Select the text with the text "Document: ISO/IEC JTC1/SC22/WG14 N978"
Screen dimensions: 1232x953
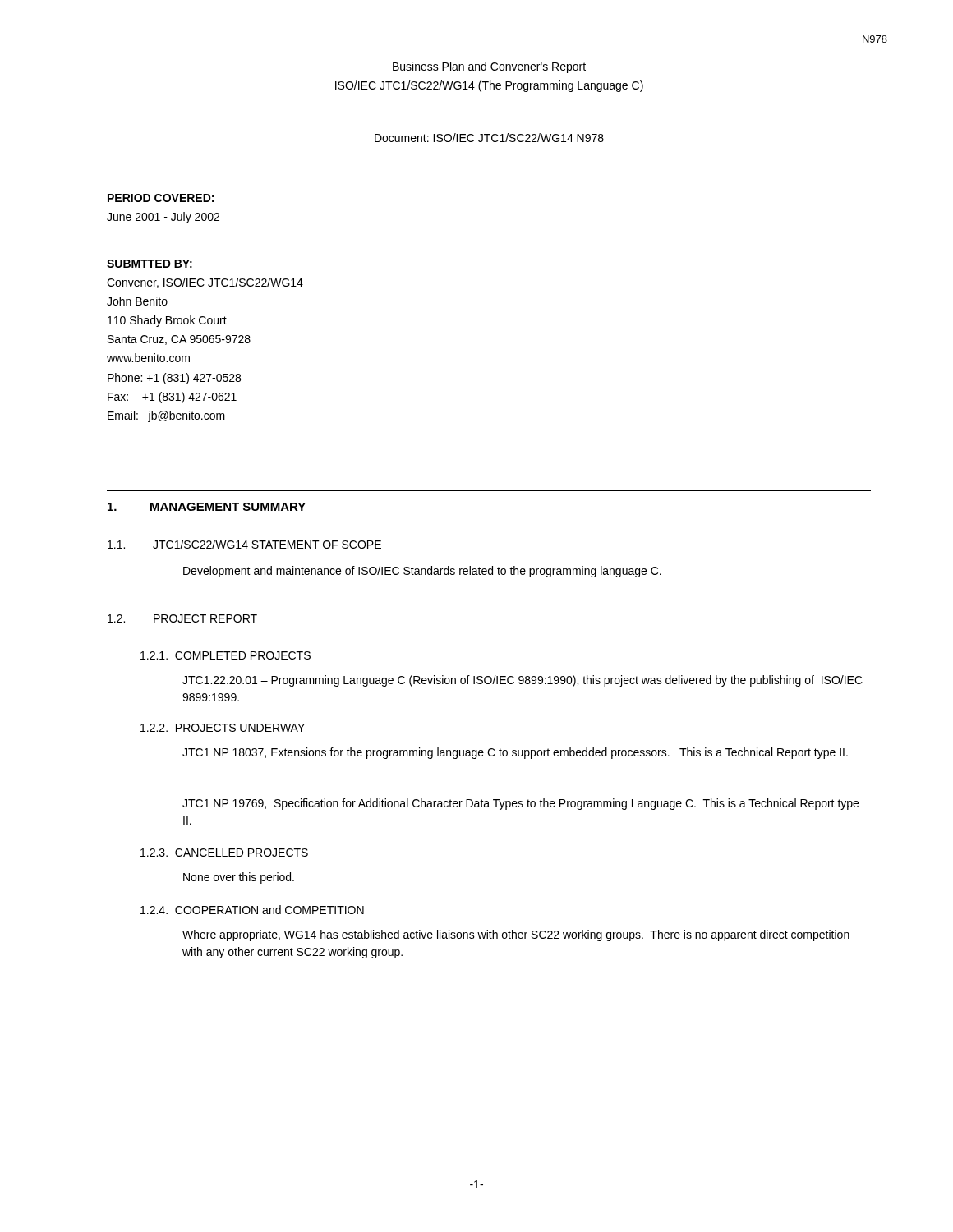489,138
